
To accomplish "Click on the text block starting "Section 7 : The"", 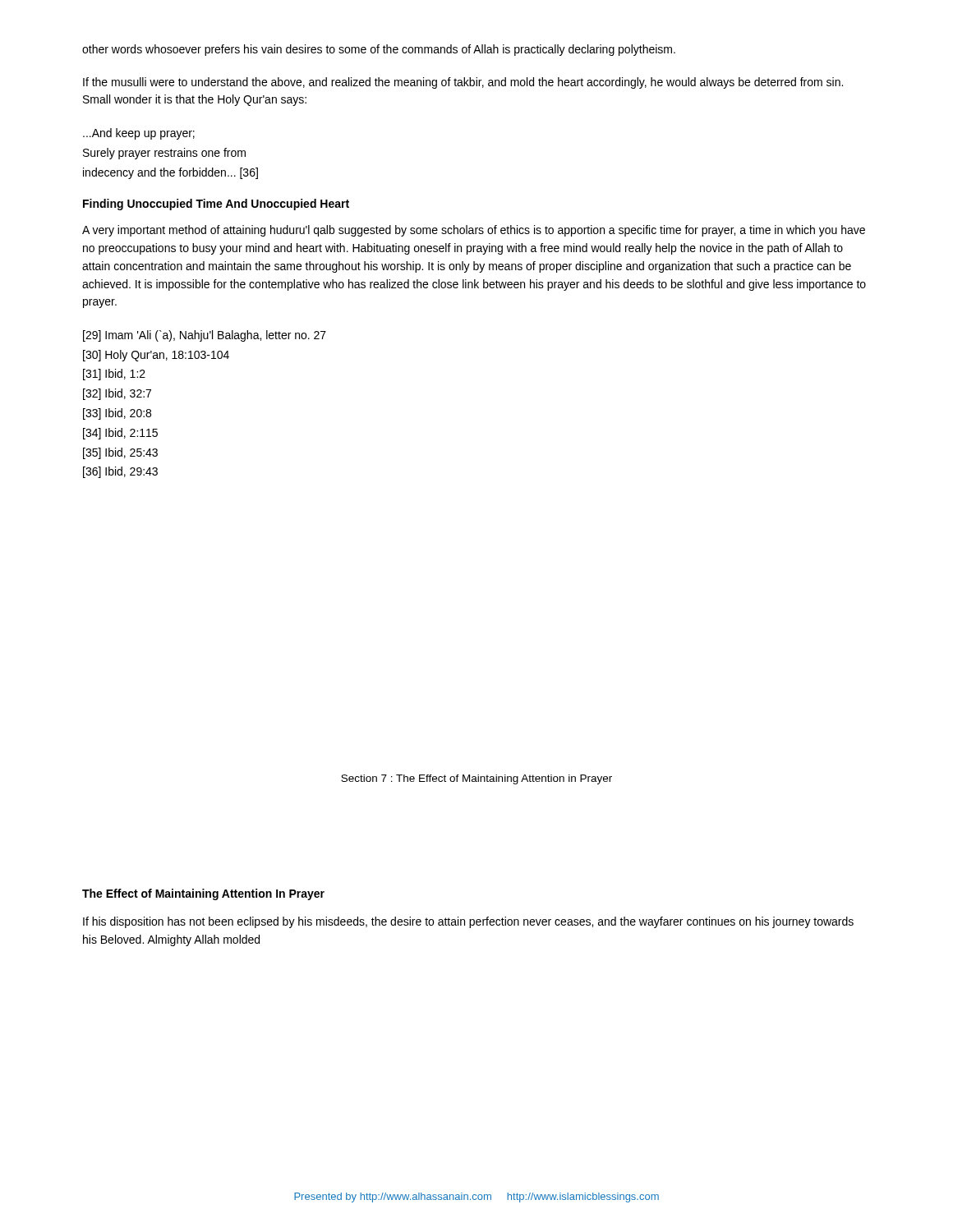I will point(476,778).
